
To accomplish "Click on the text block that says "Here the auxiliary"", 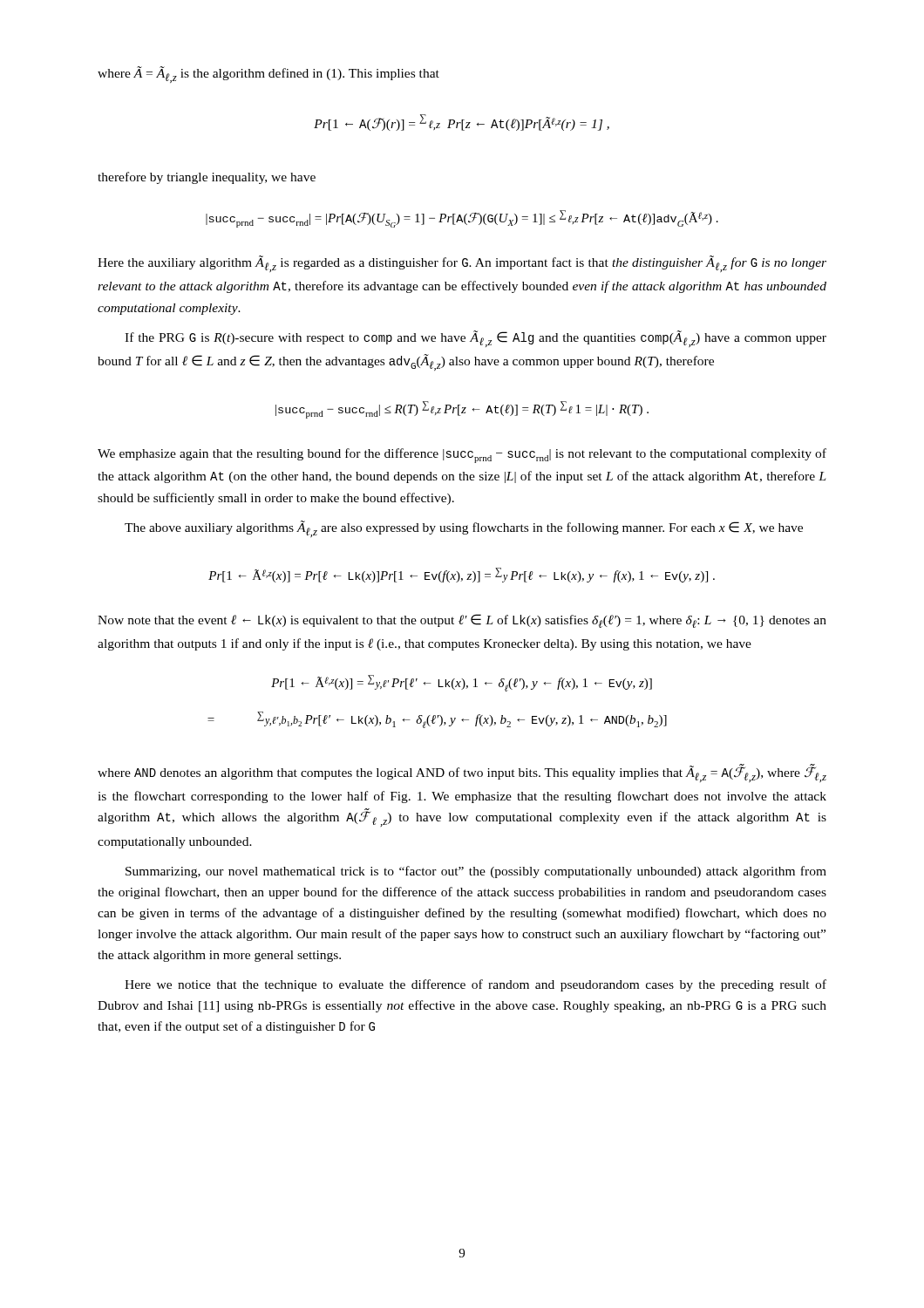I will coord(462,285).
